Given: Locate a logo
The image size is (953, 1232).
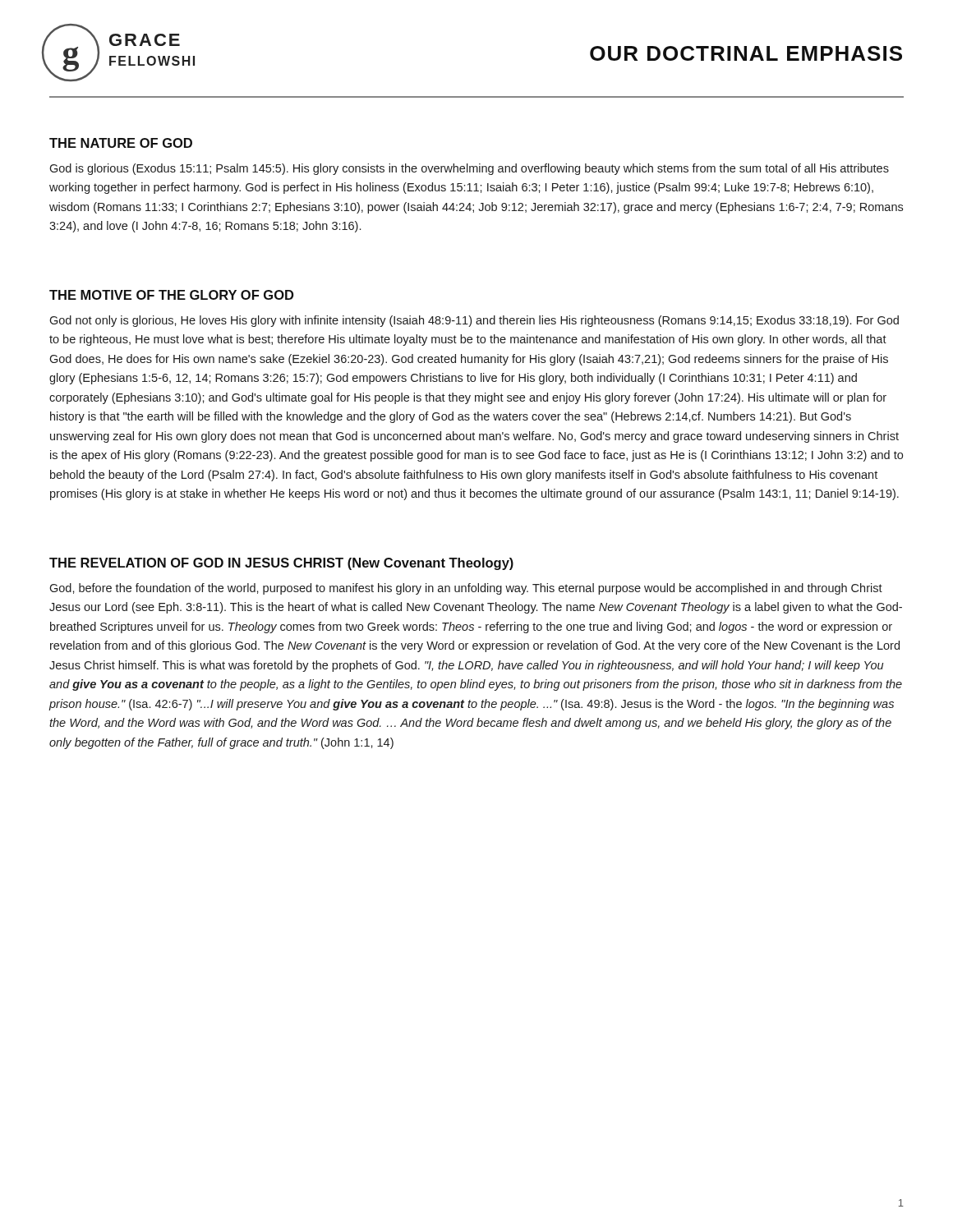Looking at the screenshot, I should (119, 54).
